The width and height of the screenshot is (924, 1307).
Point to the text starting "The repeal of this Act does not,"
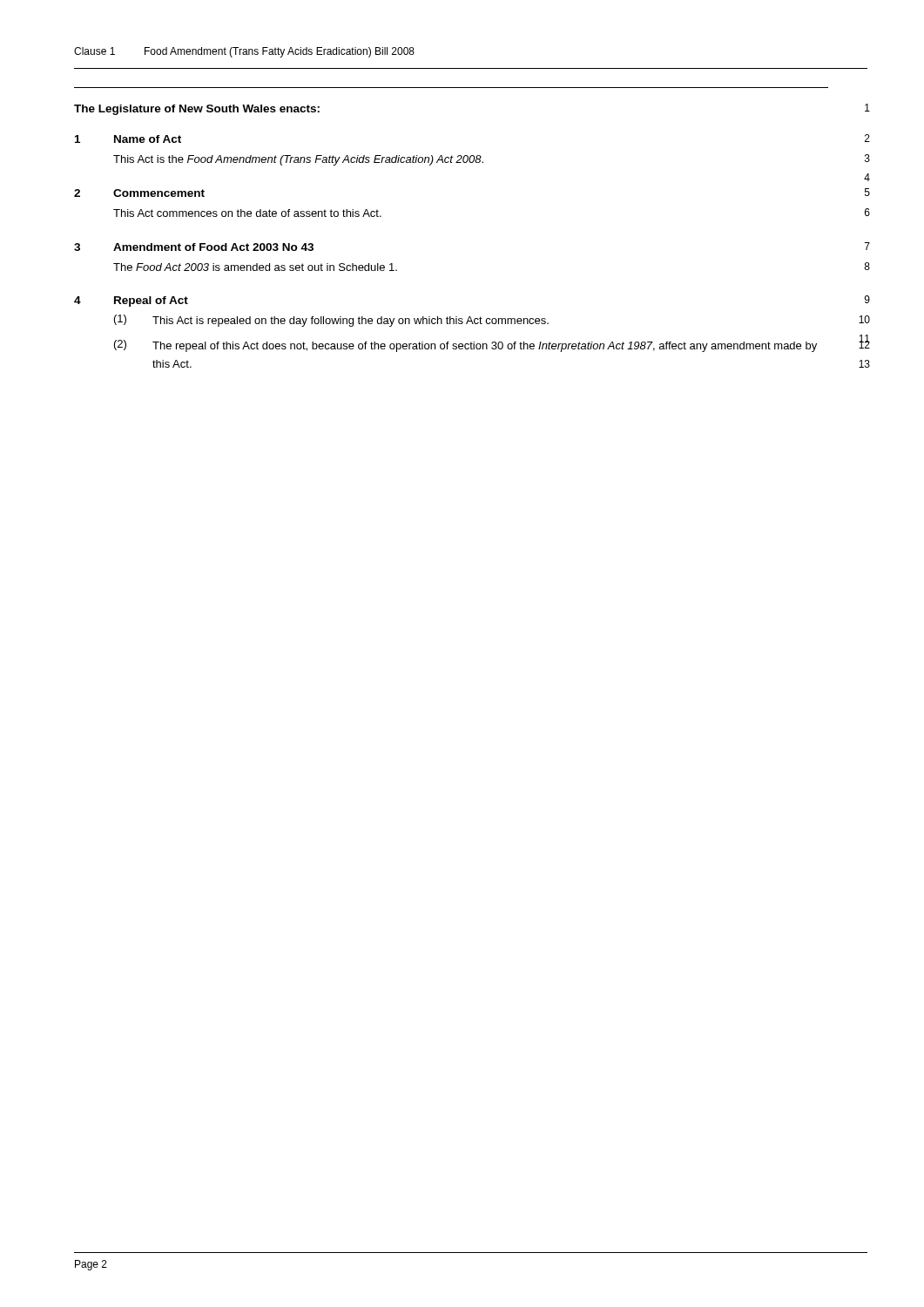(490, 355)
